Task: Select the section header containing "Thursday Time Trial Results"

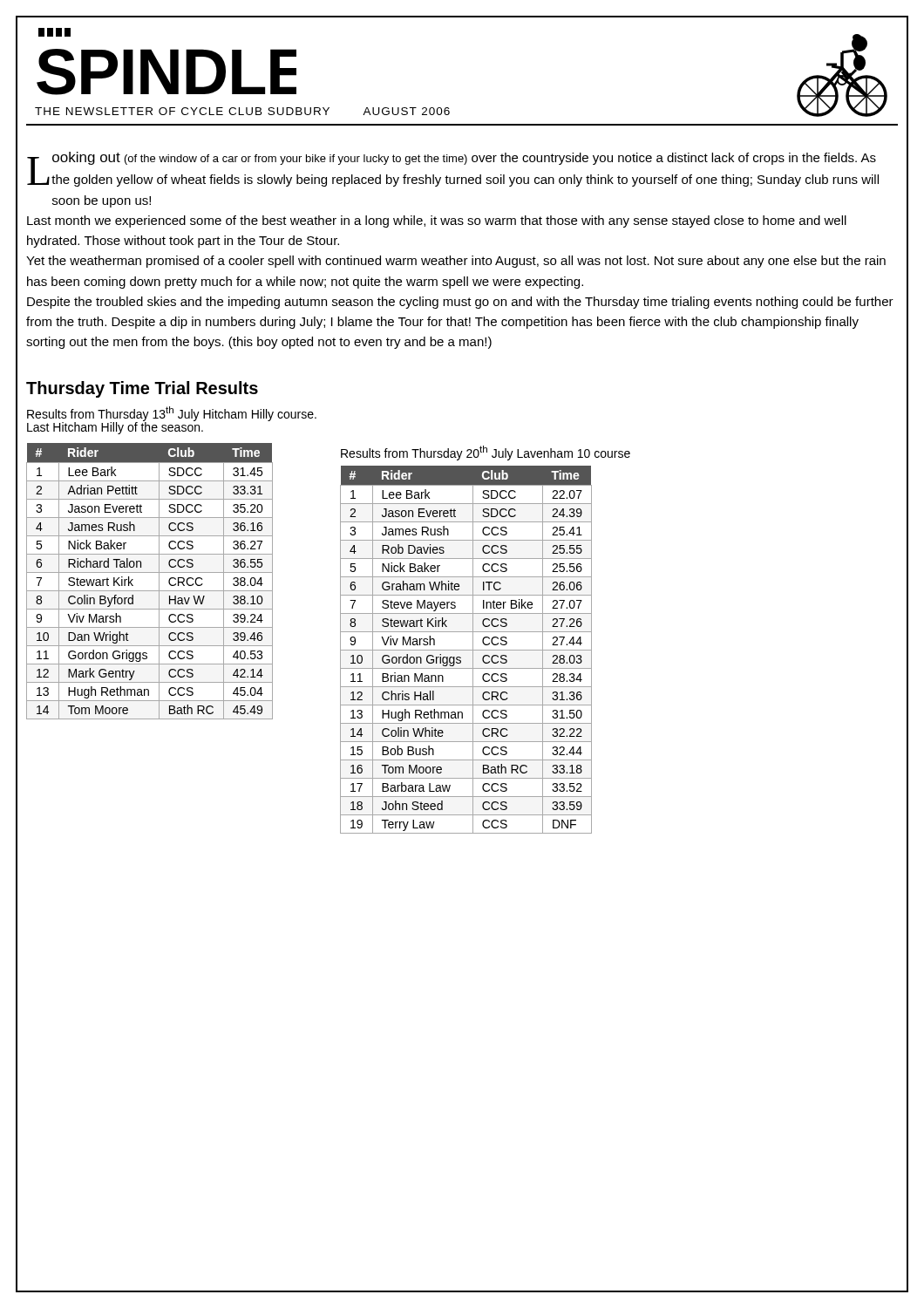Action: pyautogui.click(x=142, y=388)
